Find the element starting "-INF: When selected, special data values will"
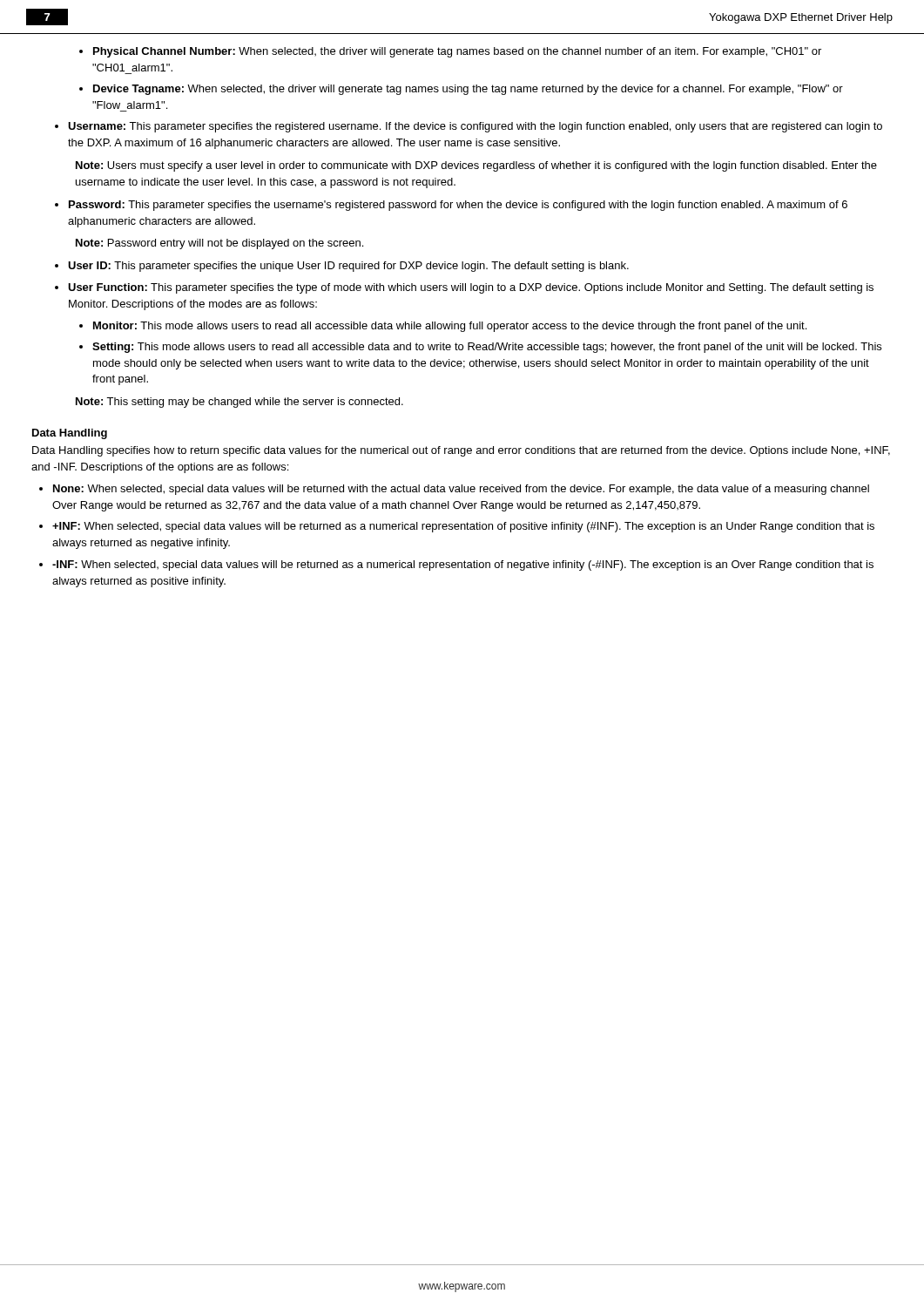Viewport: 924px width, 1307px height. pyautogui.click(x=462, y=573)
